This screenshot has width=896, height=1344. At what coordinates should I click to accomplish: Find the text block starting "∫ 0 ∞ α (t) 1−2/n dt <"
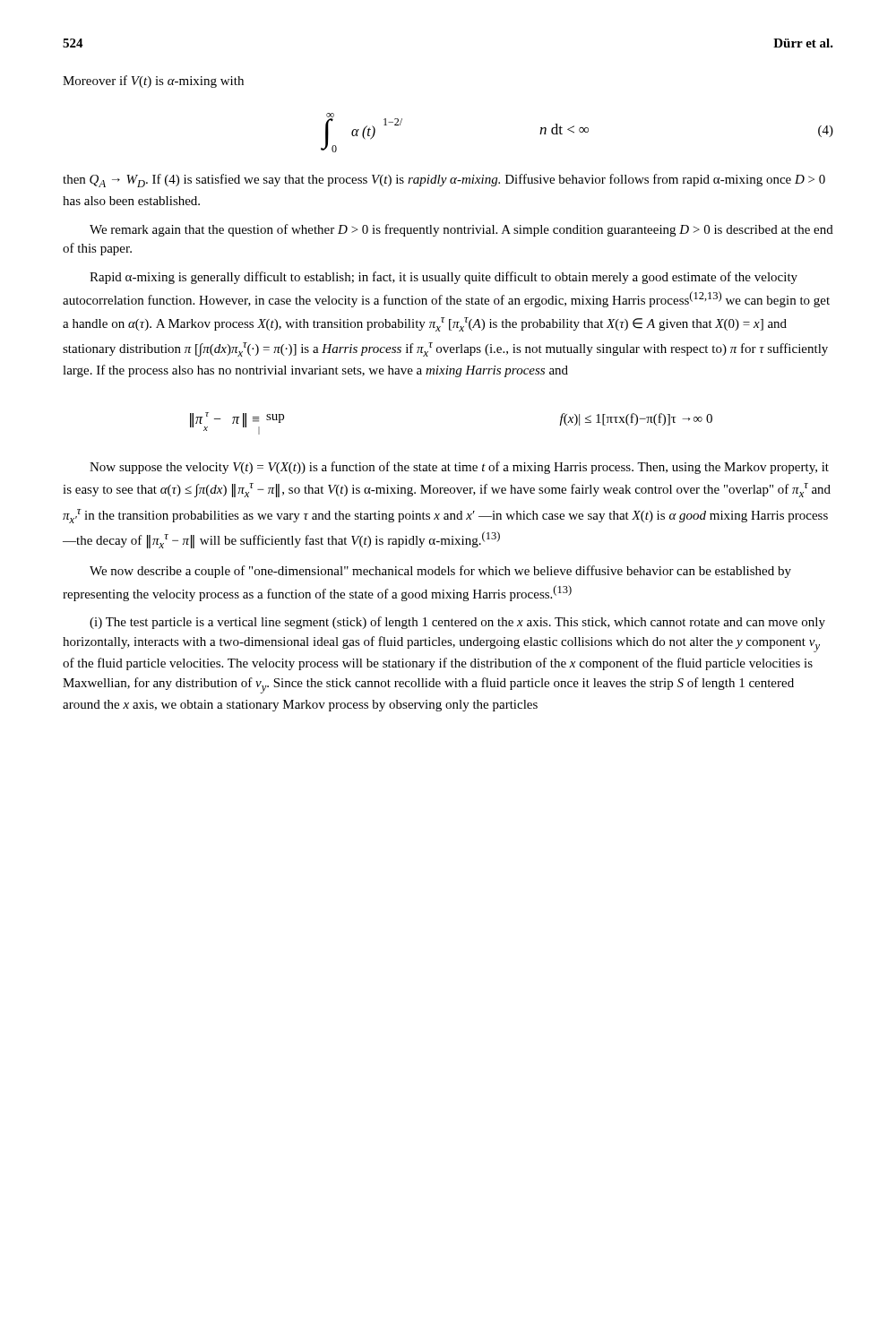(570, 131)
